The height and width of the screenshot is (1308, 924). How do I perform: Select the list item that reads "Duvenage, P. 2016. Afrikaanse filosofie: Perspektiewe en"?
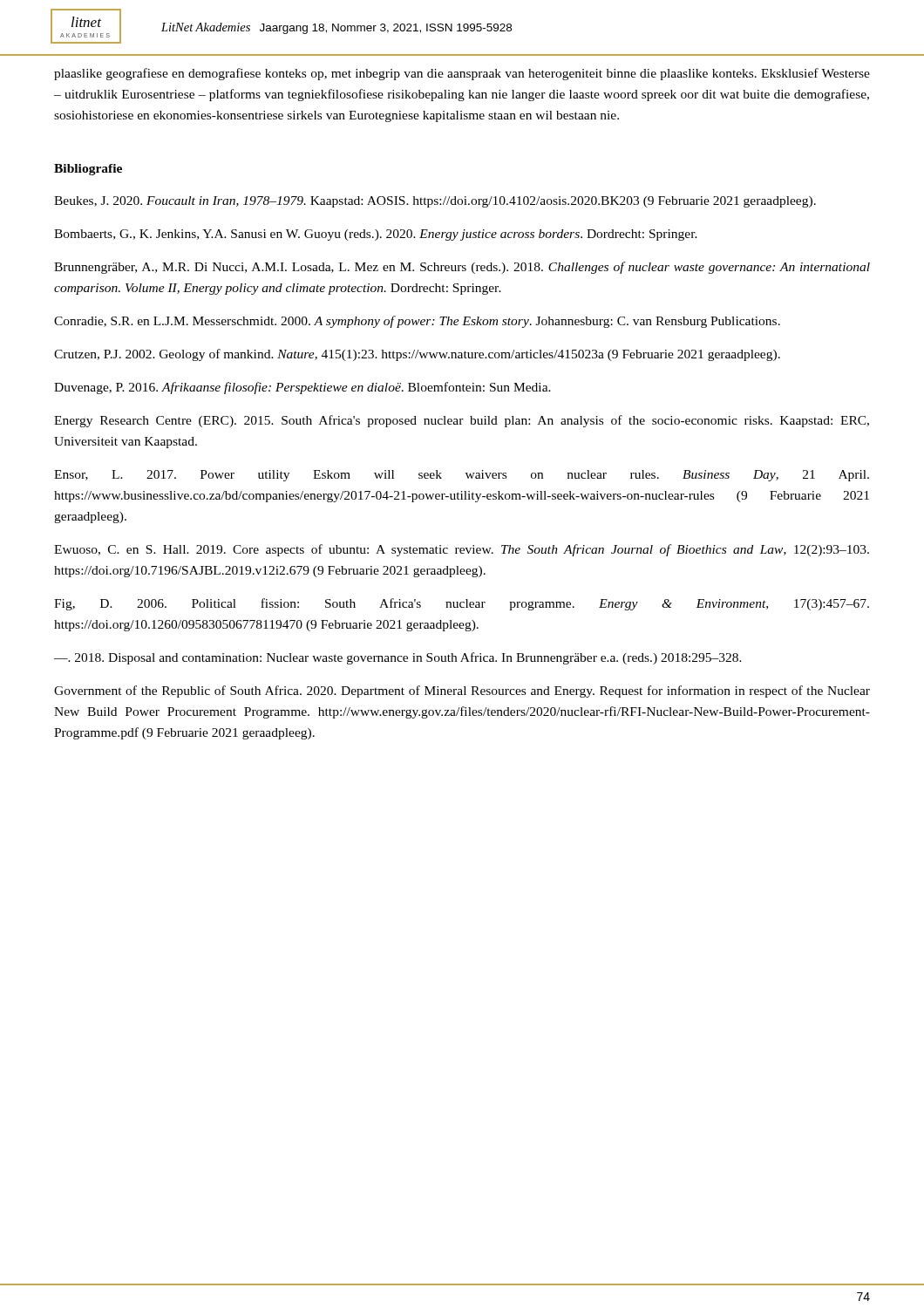pos(303,387)
